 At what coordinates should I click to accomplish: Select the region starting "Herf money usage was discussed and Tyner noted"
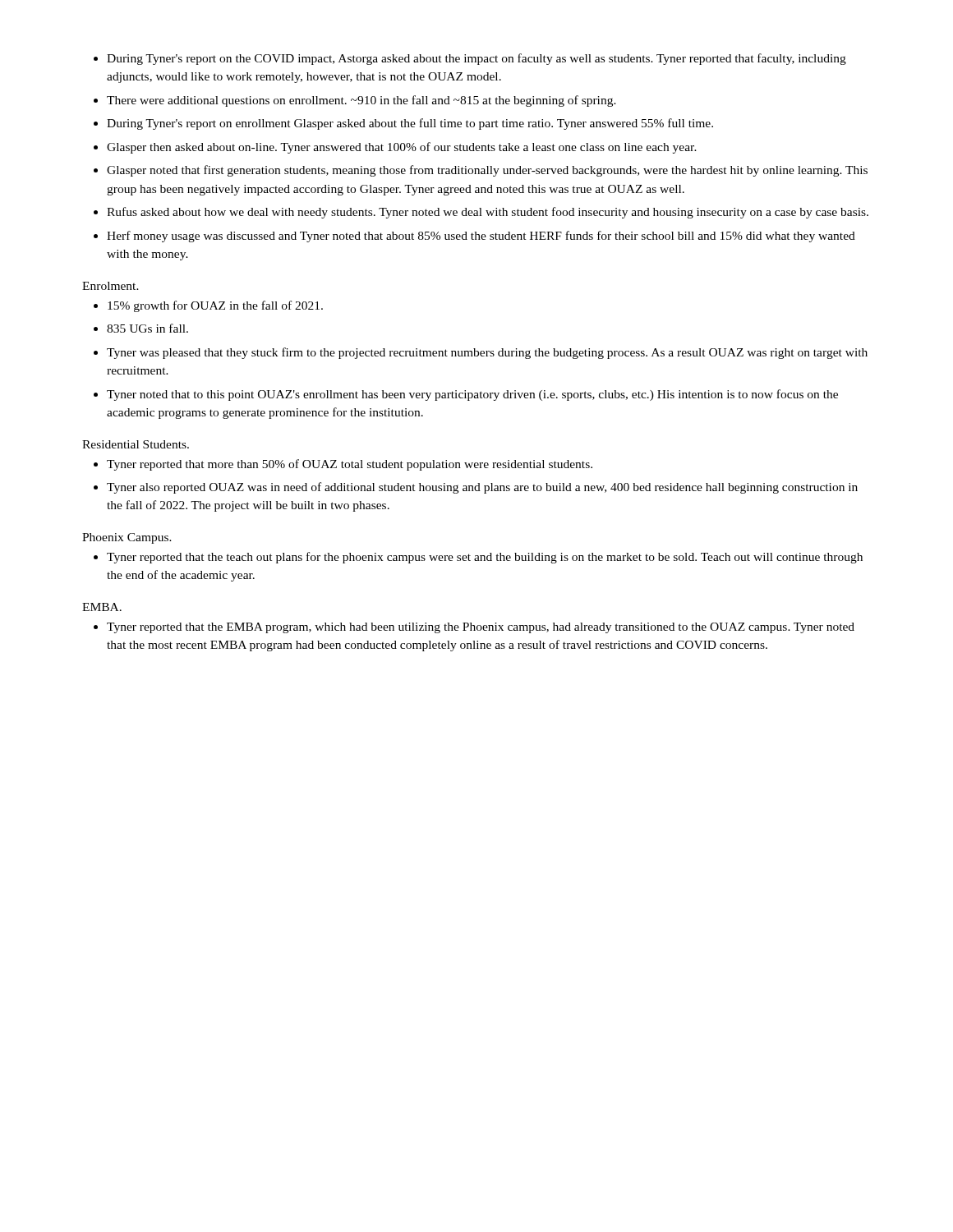[489, 245]
